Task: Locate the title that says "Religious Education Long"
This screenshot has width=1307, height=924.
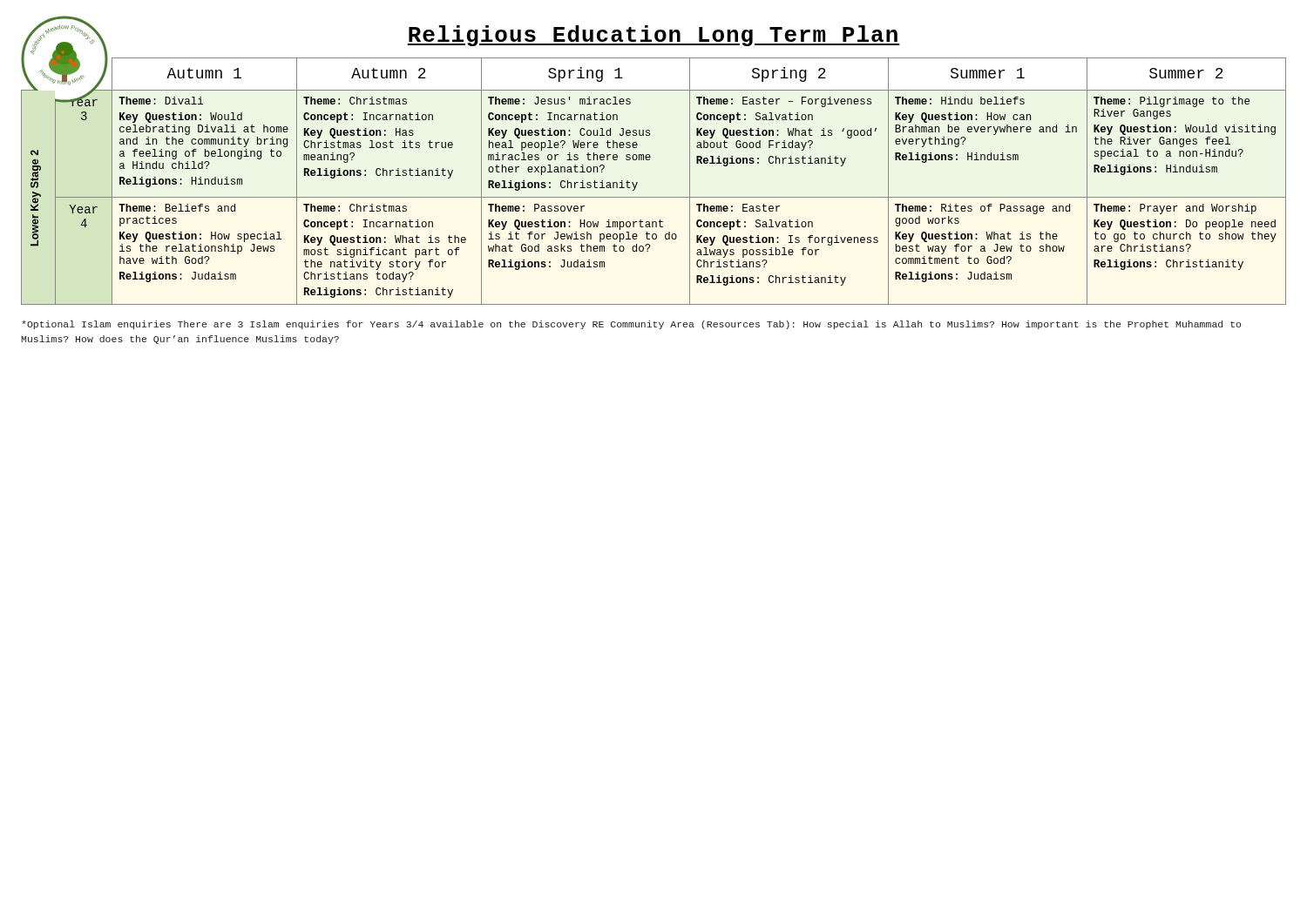Action: (654, 36)
